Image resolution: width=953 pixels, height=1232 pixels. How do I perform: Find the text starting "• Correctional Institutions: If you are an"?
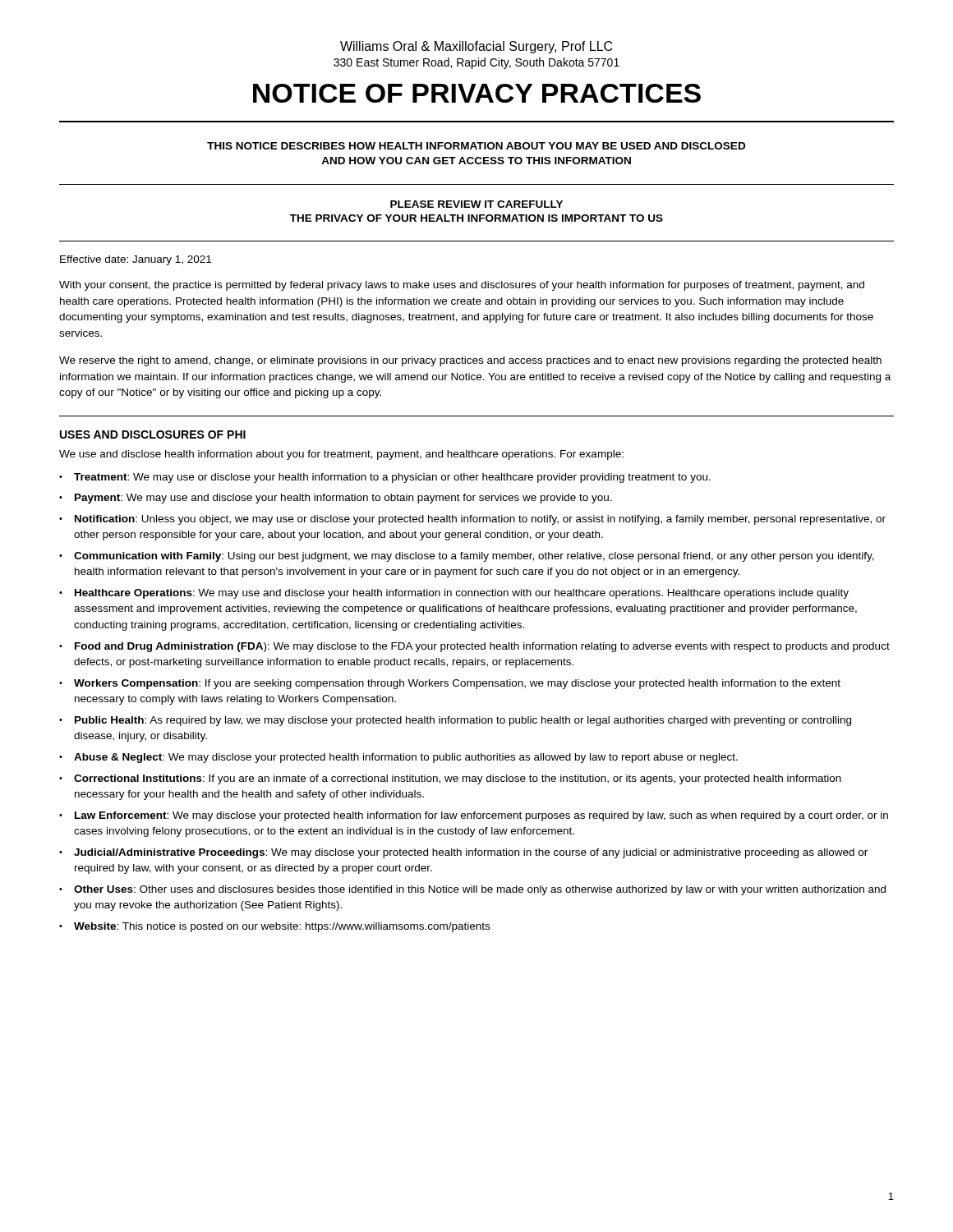(476, 786)
